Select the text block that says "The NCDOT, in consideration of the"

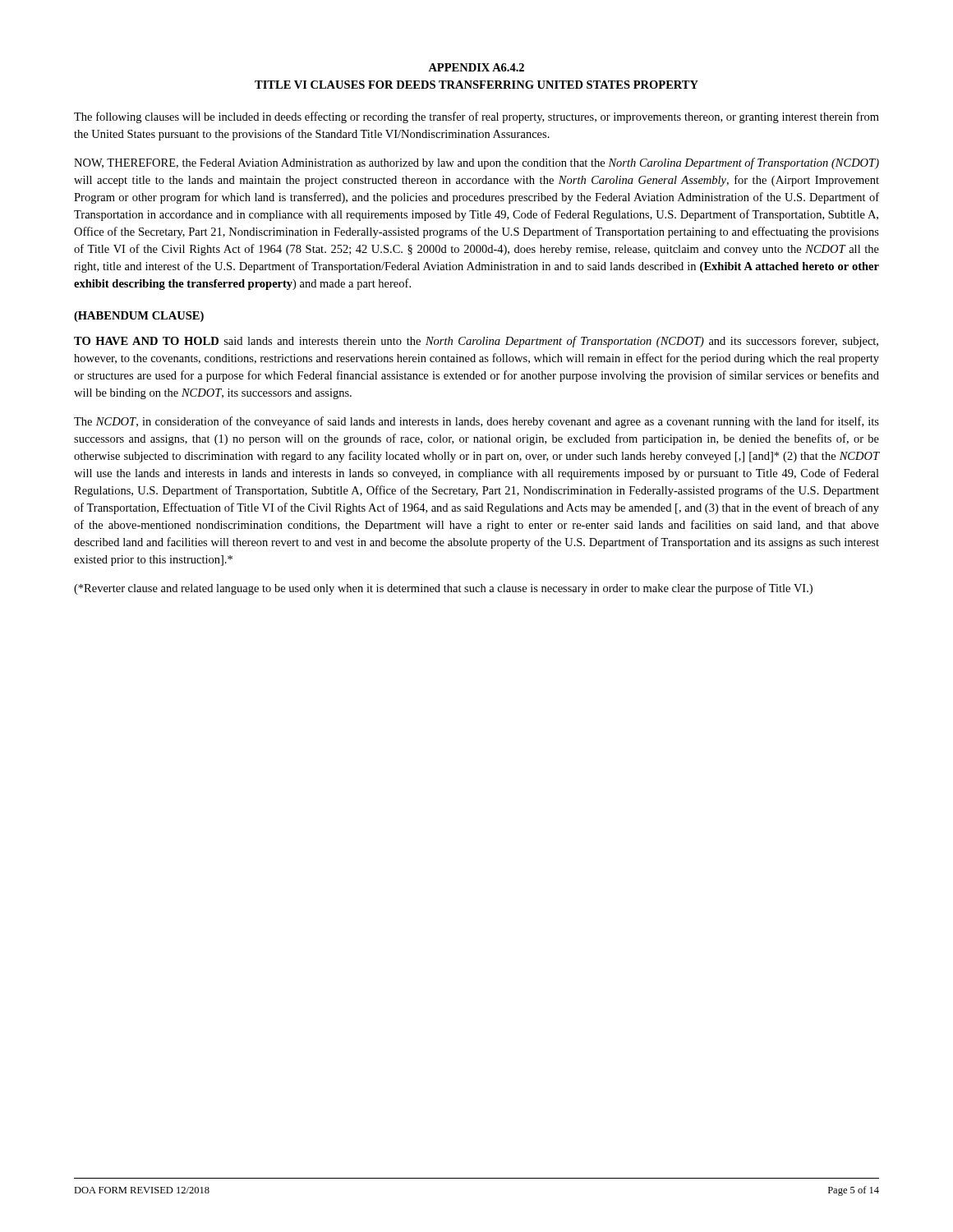[476, 491]
